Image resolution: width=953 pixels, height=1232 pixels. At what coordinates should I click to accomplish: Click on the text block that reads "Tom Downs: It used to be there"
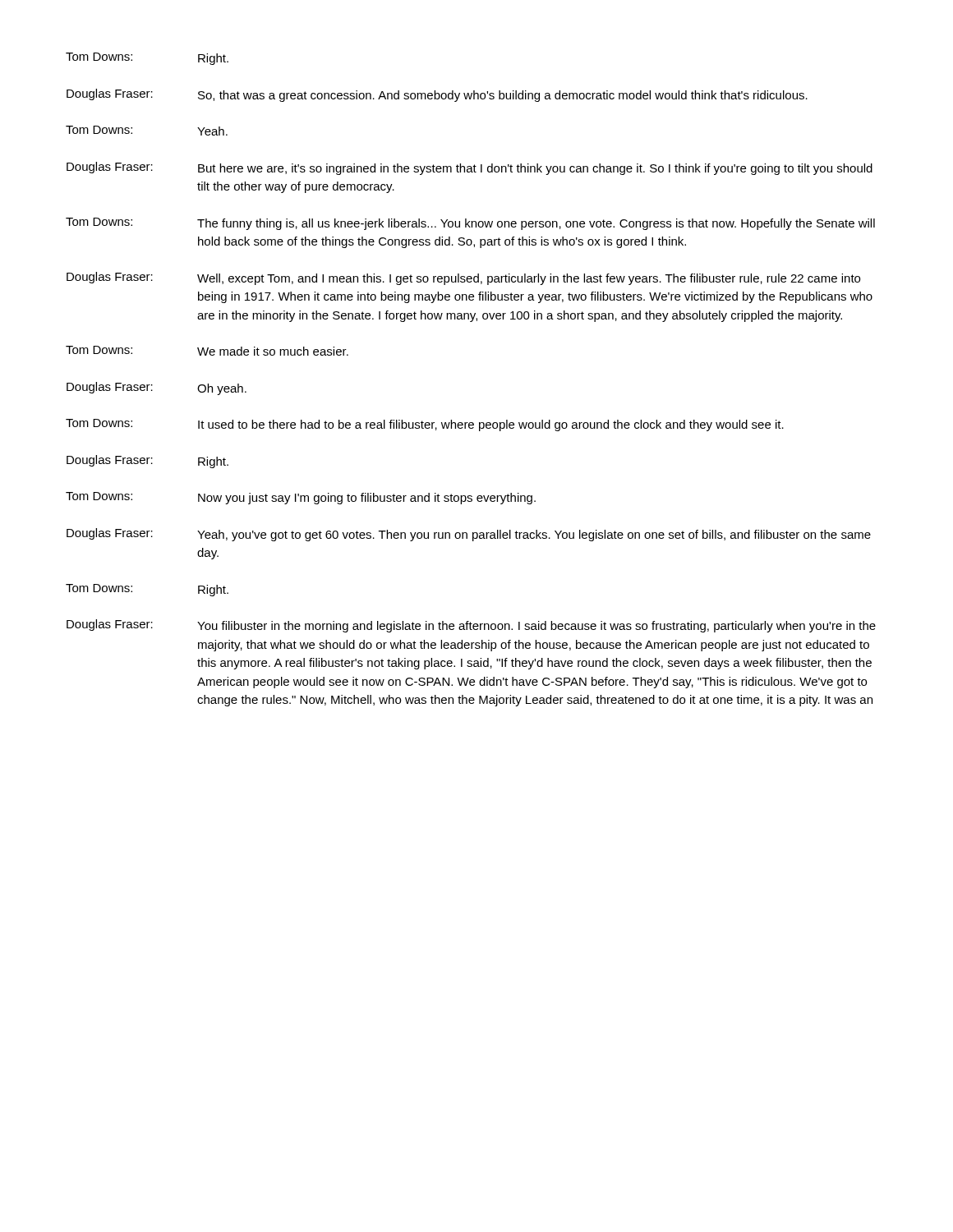coord(476,425)
